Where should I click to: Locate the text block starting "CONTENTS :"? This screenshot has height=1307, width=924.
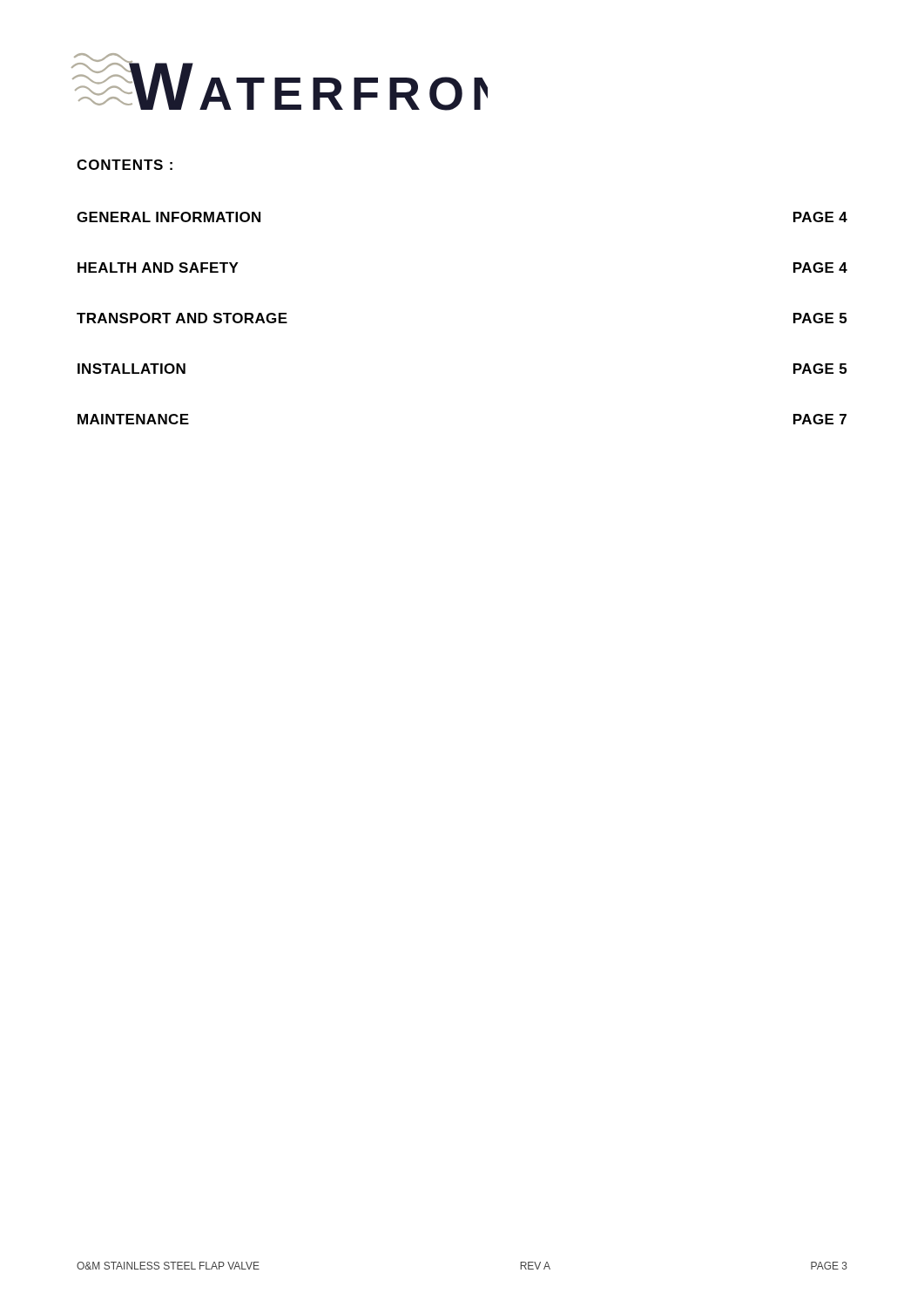point(126,165)
